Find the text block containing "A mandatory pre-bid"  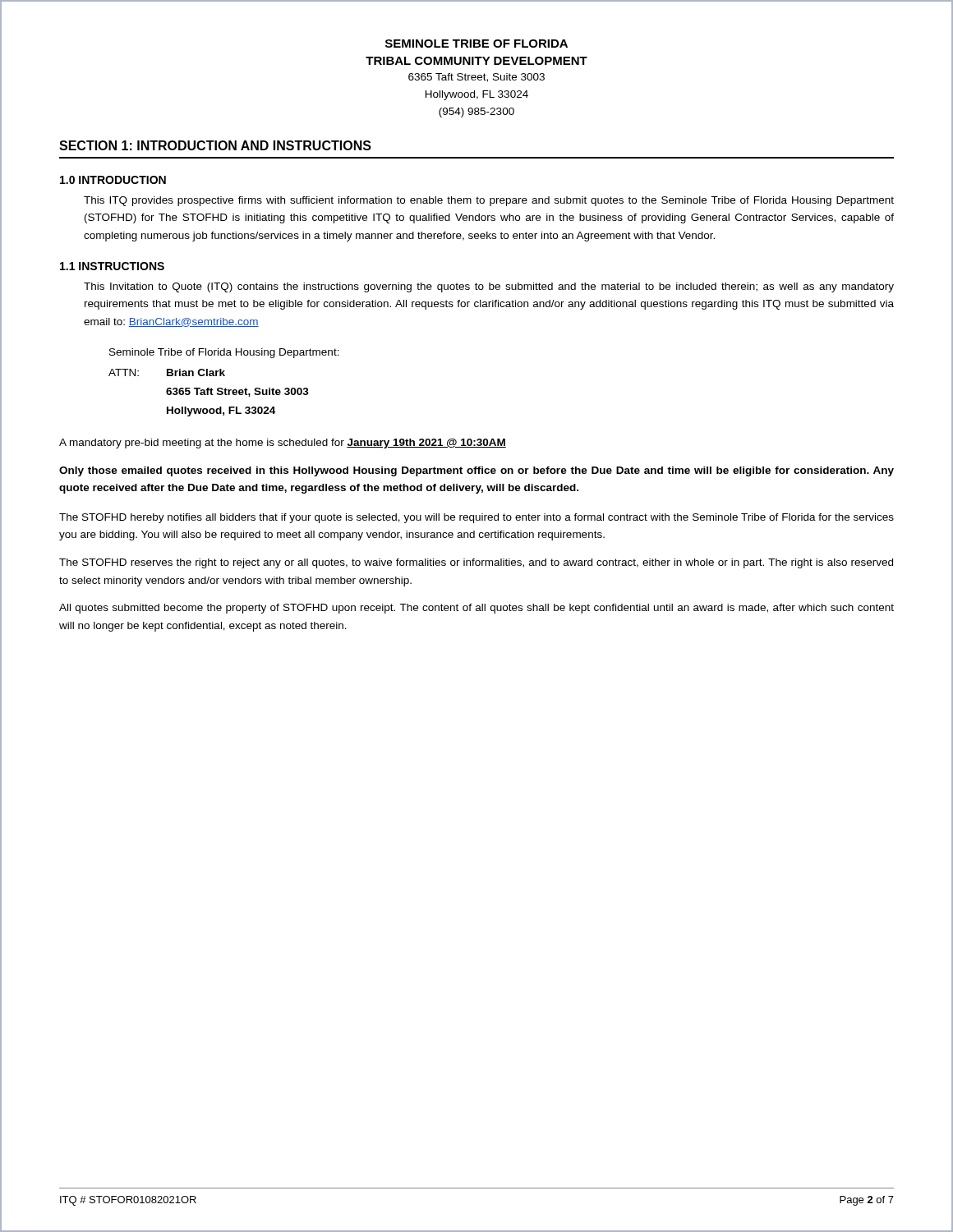283,442
